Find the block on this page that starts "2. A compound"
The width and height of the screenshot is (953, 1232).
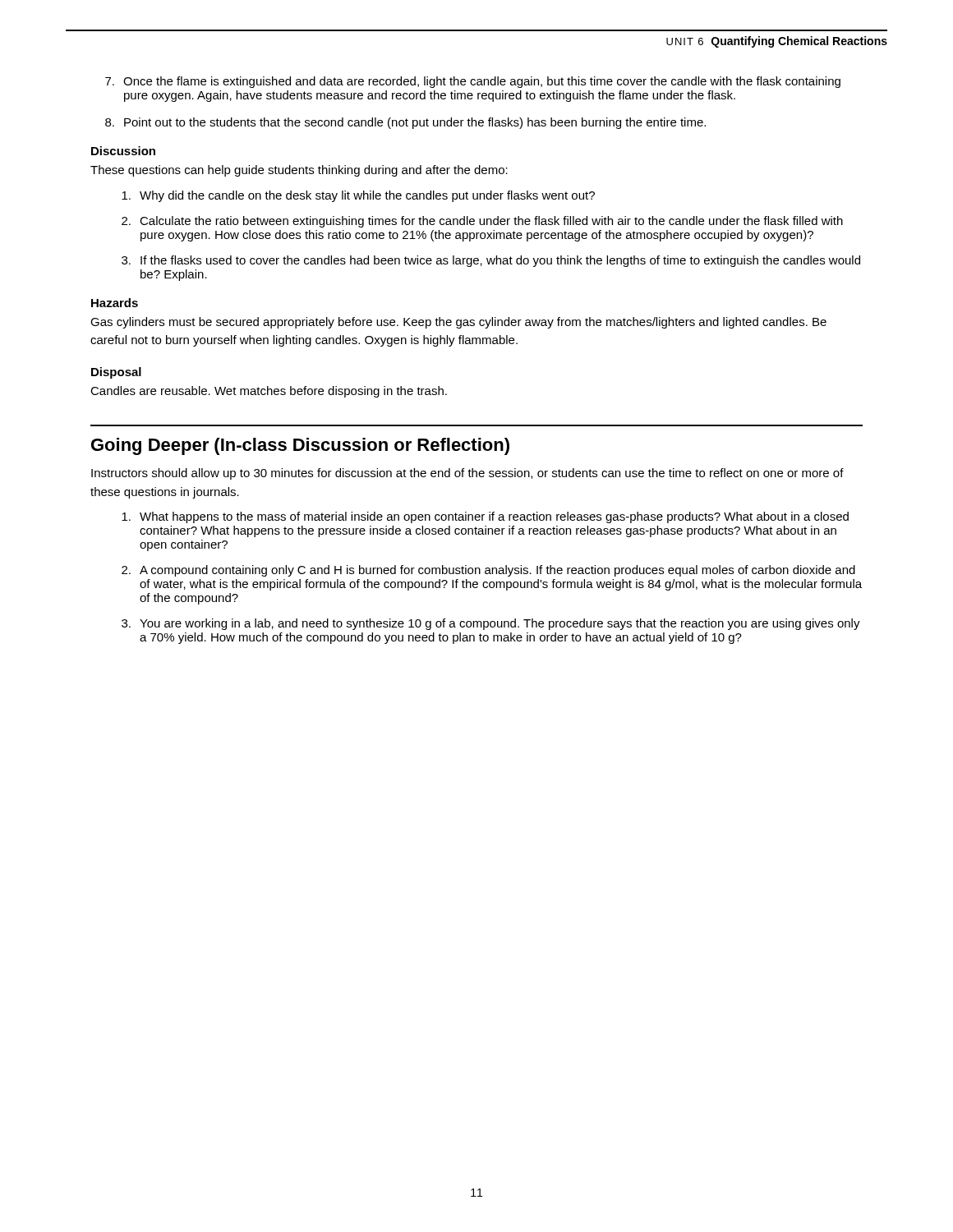(x=485, y=584)
